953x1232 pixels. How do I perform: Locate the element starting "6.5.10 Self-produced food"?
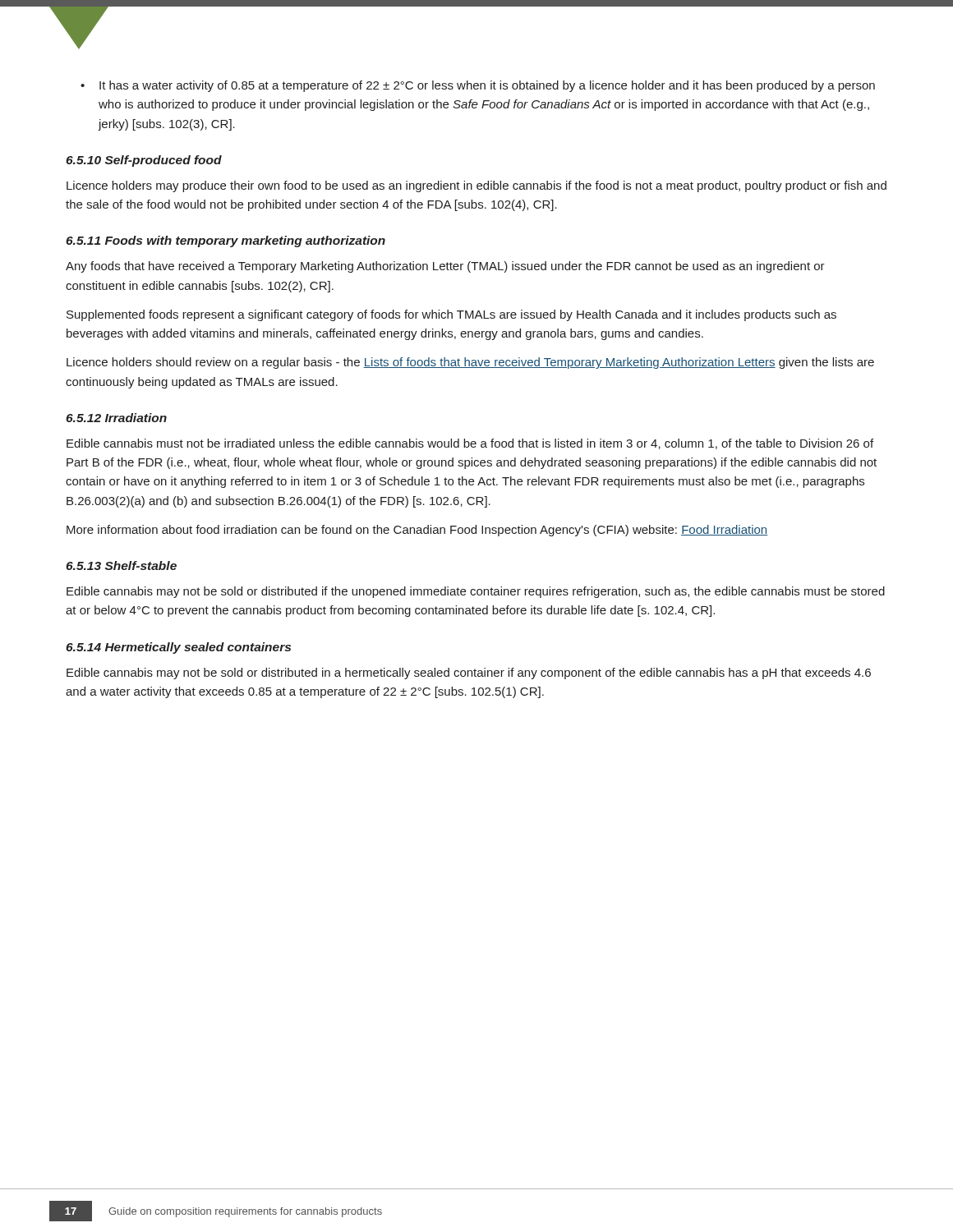click(144, 160)
